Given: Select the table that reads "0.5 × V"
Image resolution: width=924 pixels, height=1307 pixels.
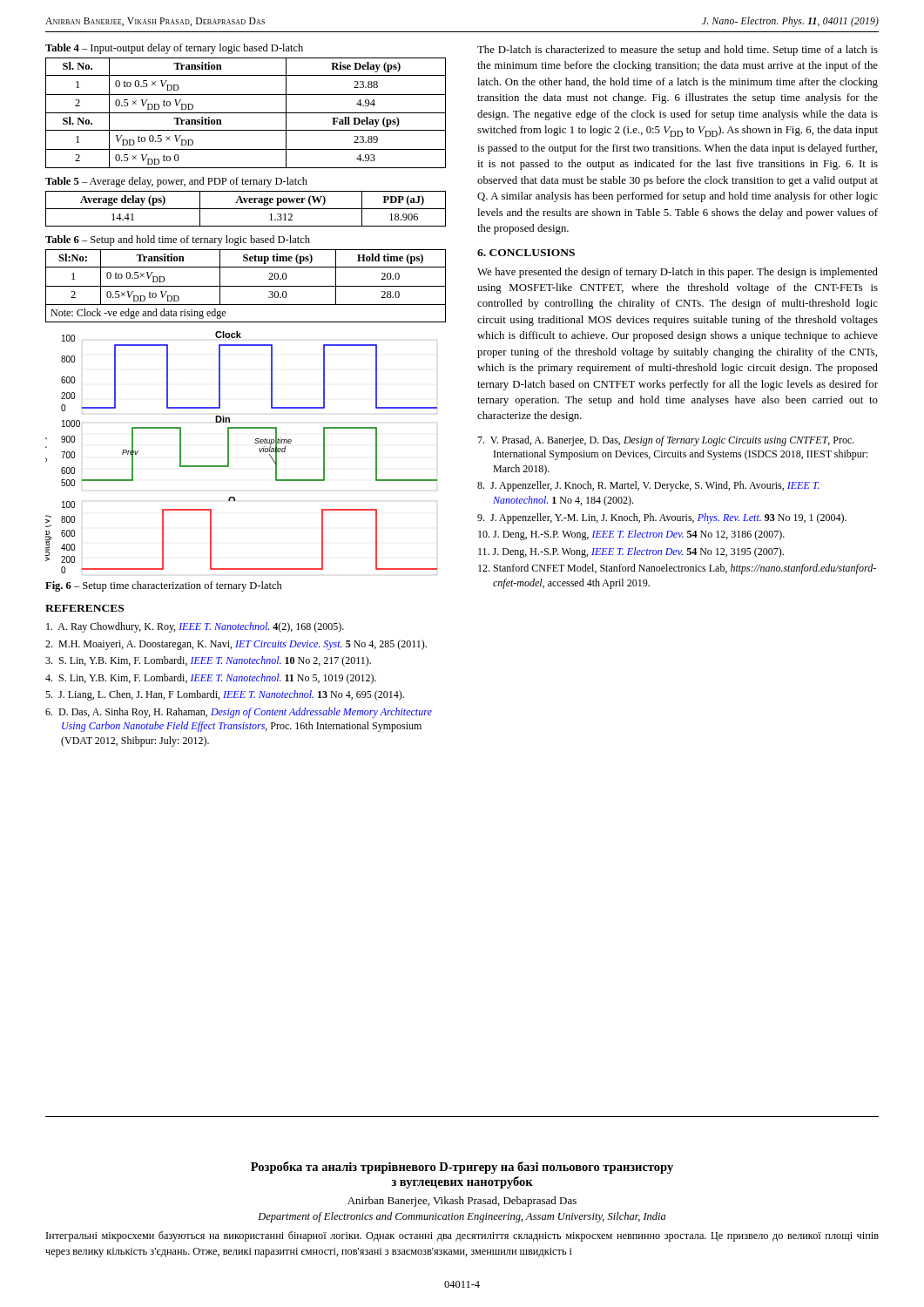Looking at the screenshot, I should click(246, 113).
